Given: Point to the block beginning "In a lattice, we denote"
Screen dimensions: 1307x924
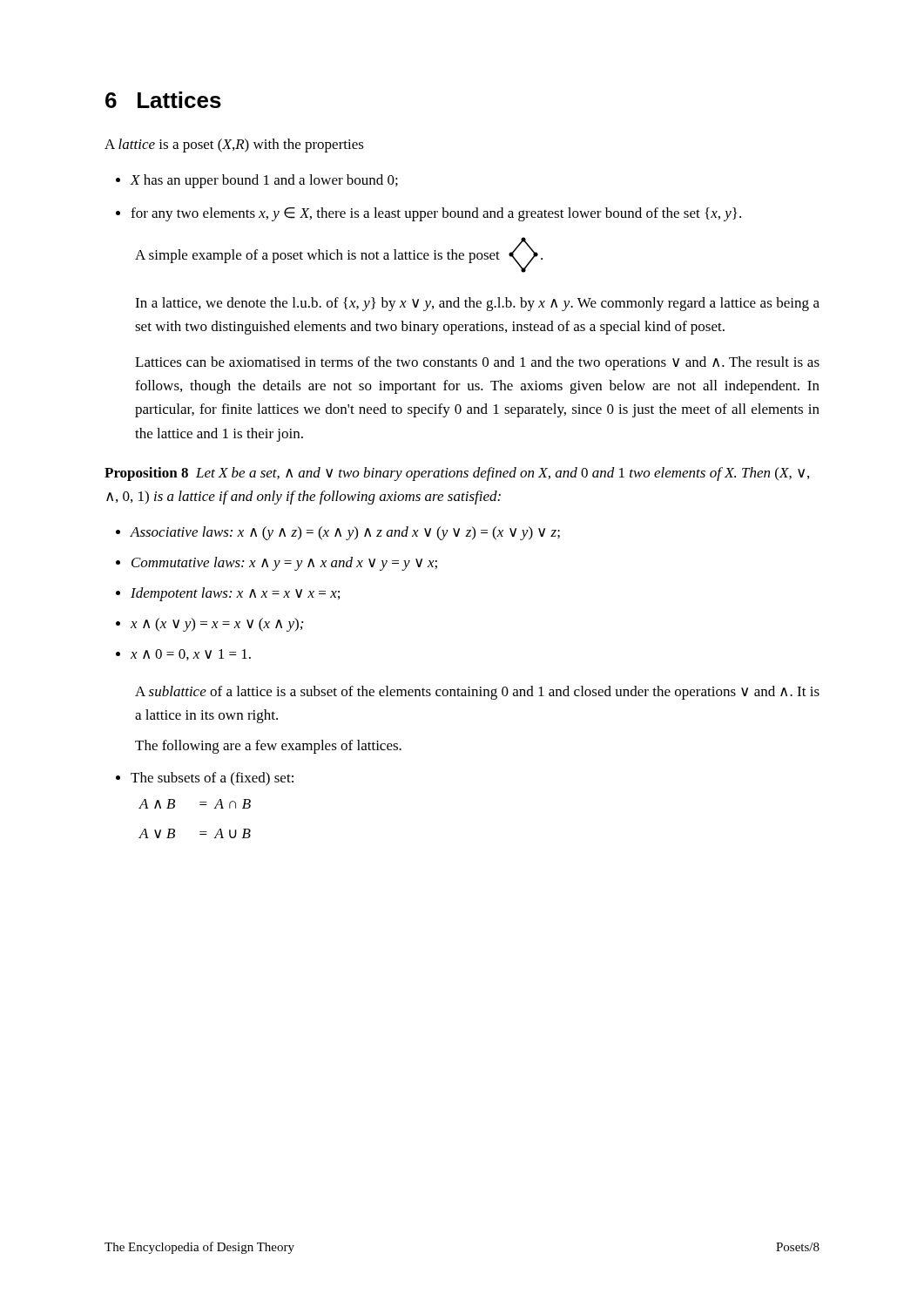Looking at the screenshot, I should point(477,314).
